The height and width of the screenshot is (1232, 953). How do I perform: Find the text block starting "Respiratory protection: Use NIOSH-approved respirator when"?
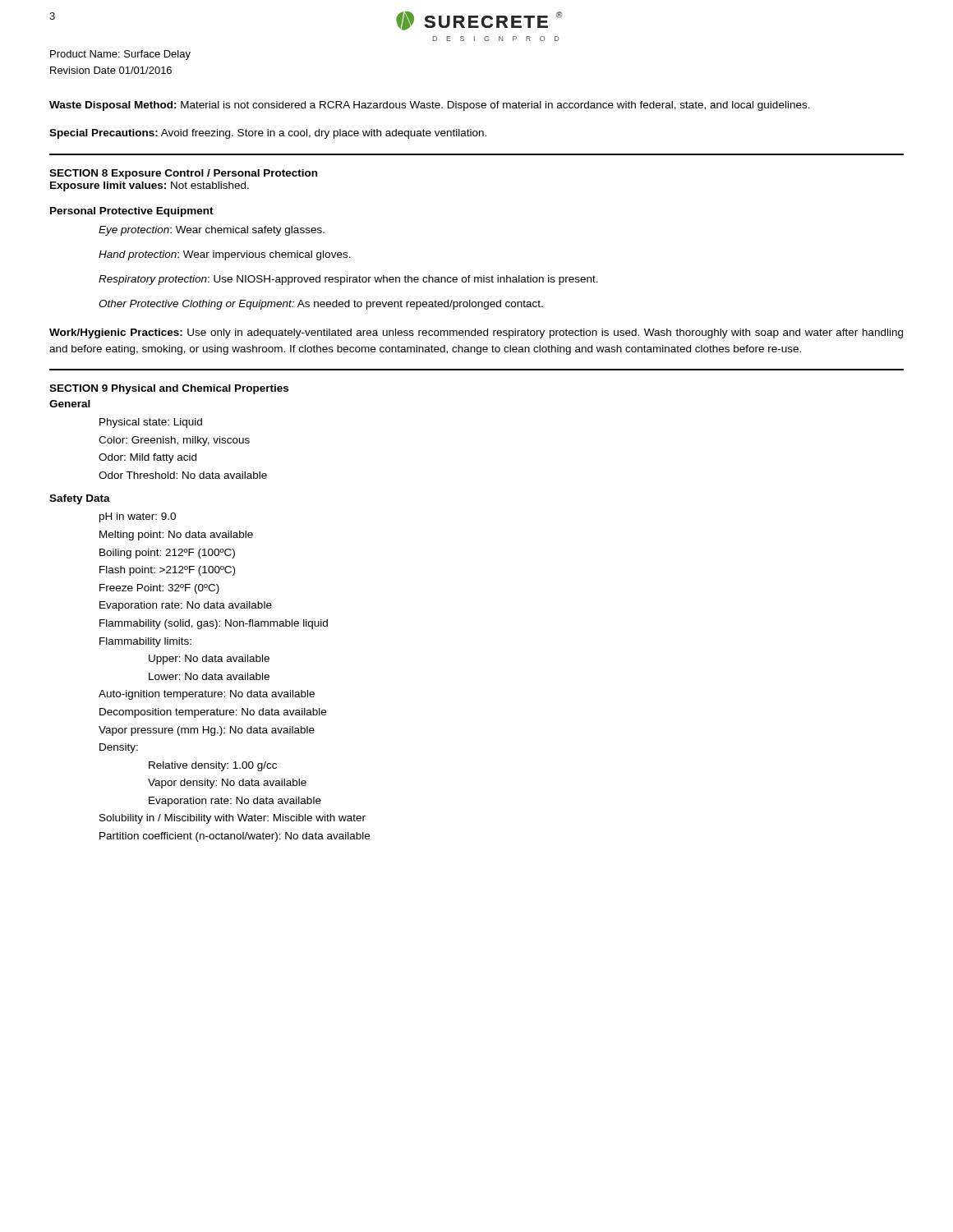coord(349,279)
